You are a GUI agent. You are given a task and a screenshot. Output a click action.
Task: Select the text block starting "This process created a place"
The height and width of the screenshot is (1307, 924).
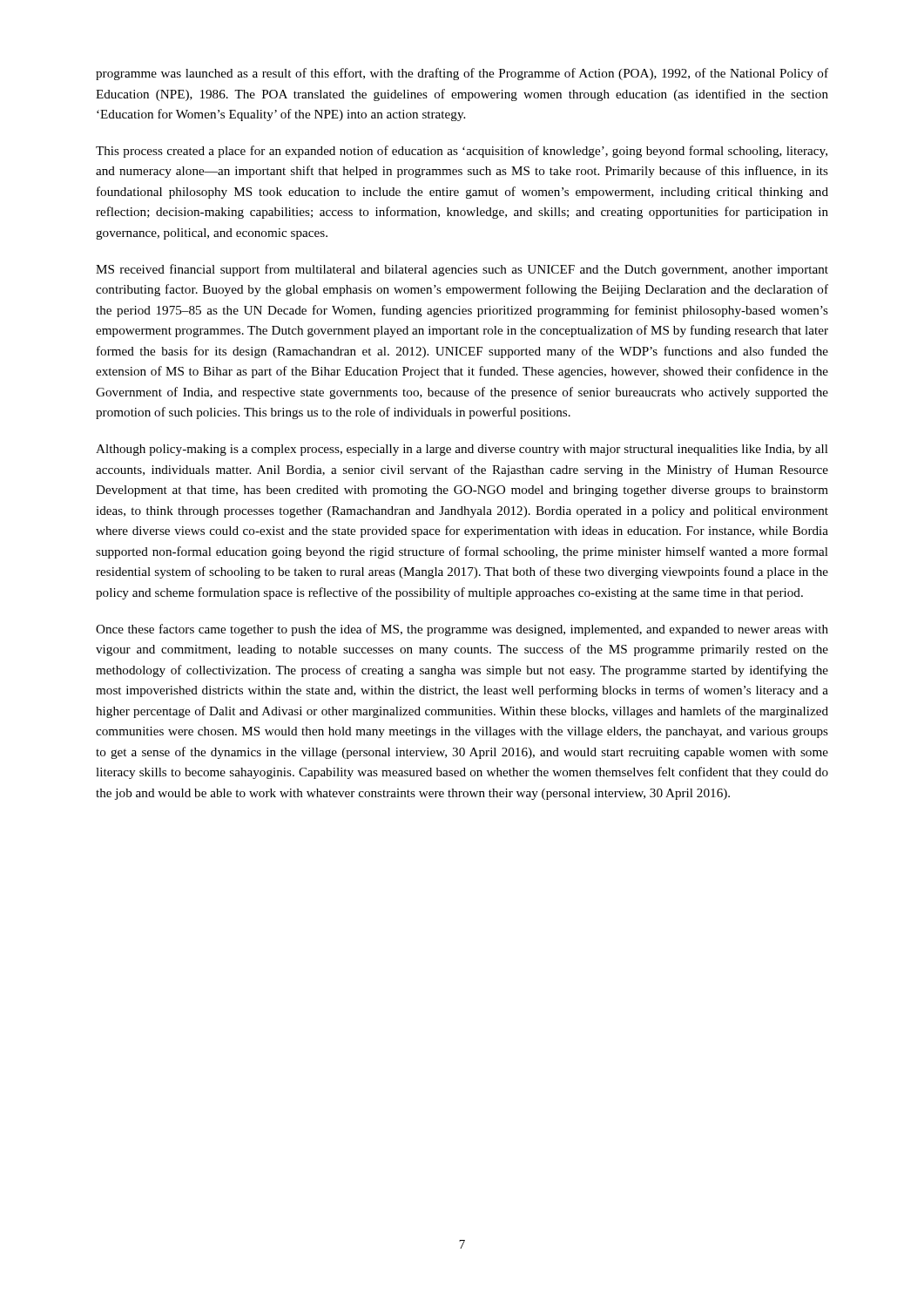pyautogui.click(x=462, y=191)
